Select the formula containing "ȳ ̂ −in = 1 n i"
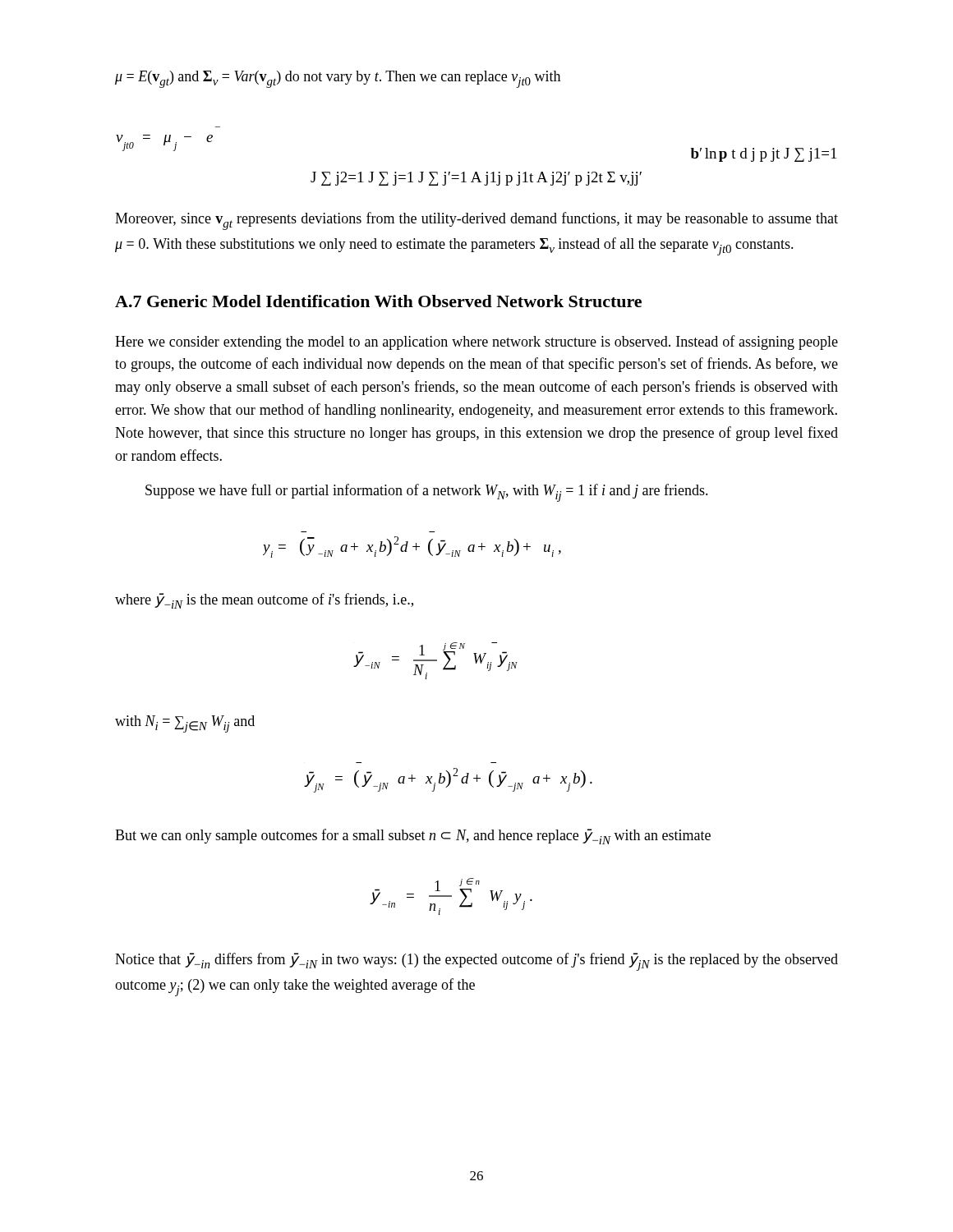 476,896
